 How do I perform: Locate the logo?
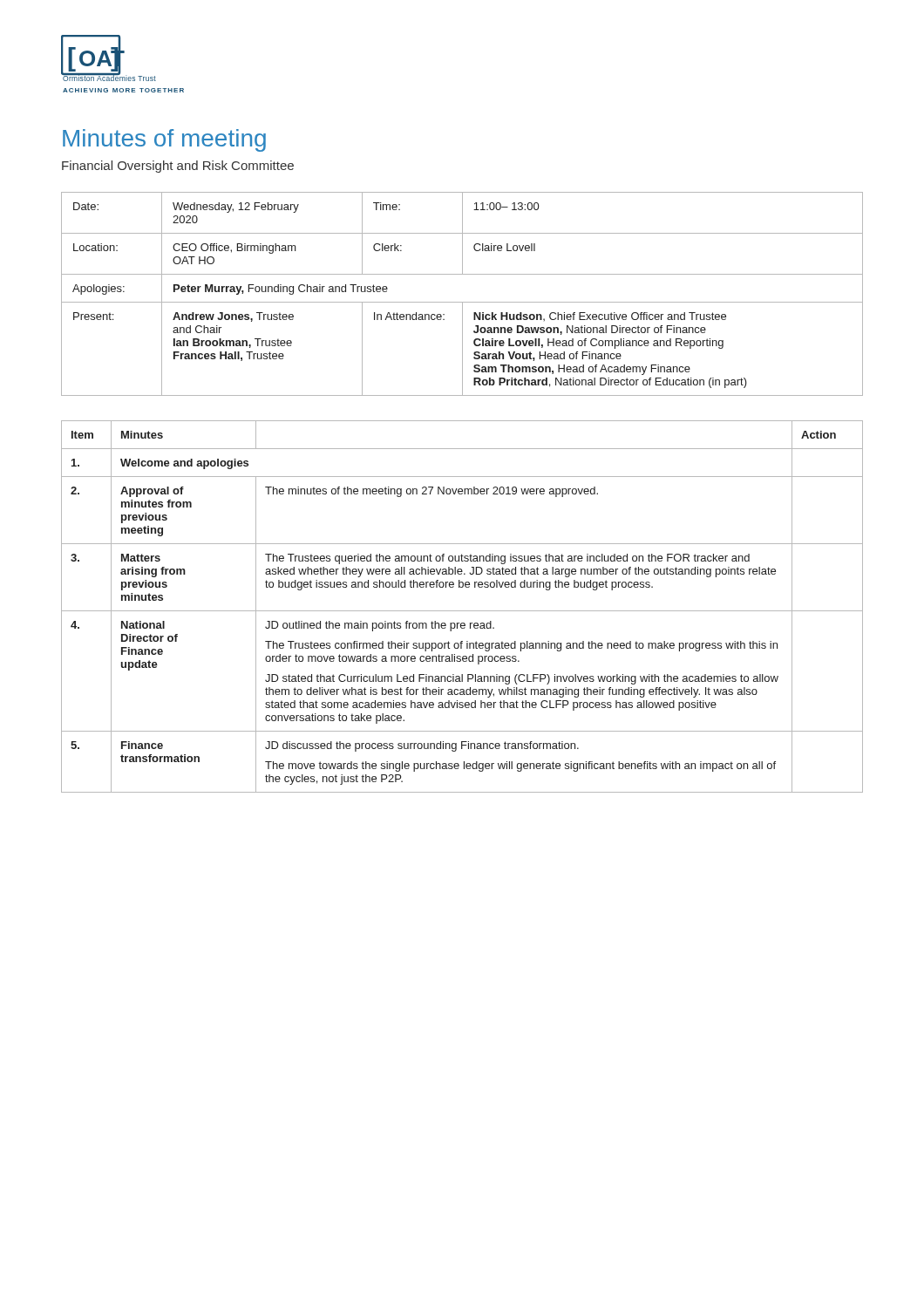click(x=462, y=68)
